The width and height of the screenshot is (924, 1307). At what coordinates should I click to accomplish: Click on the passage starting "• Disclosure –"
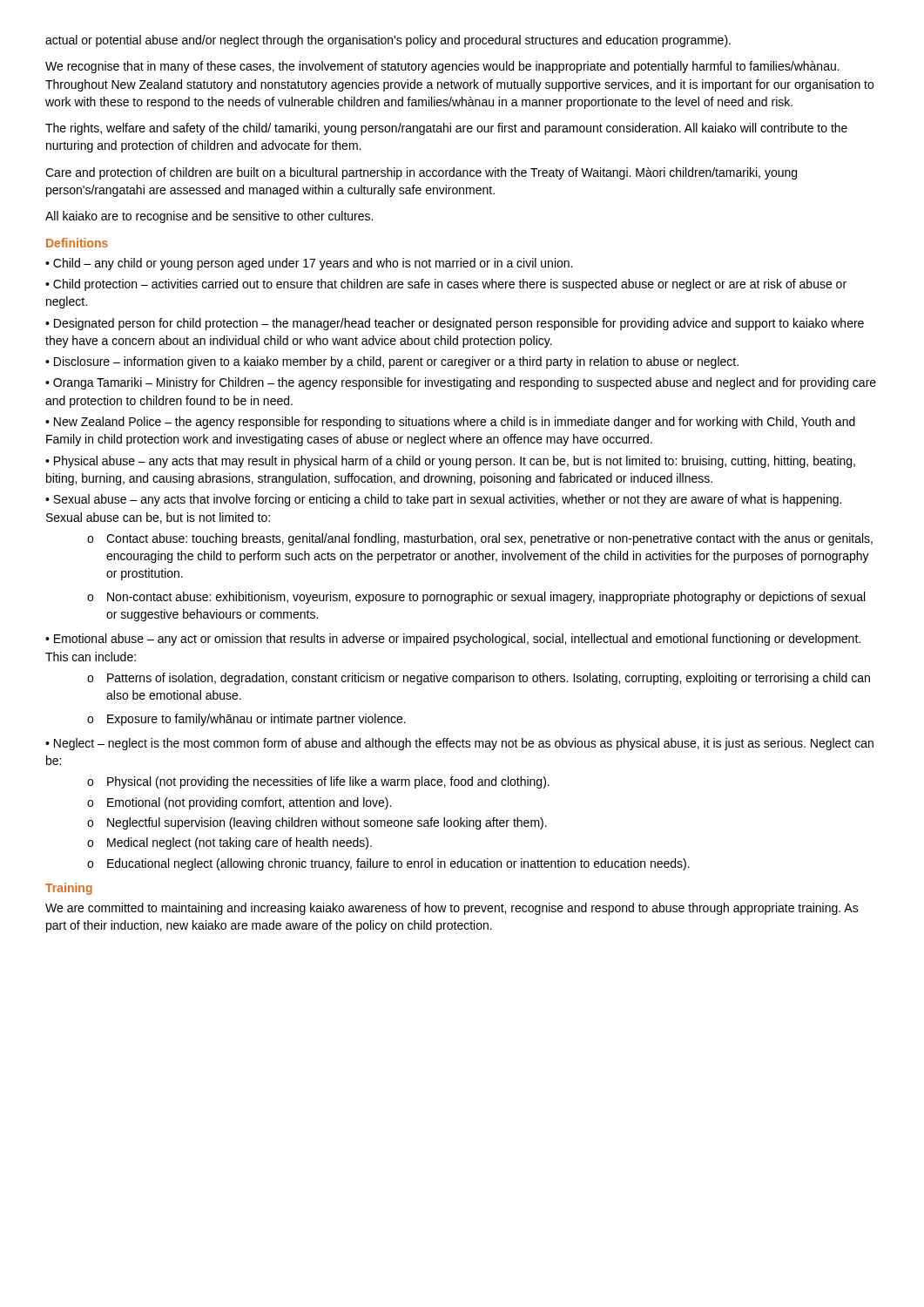point(392,362)
